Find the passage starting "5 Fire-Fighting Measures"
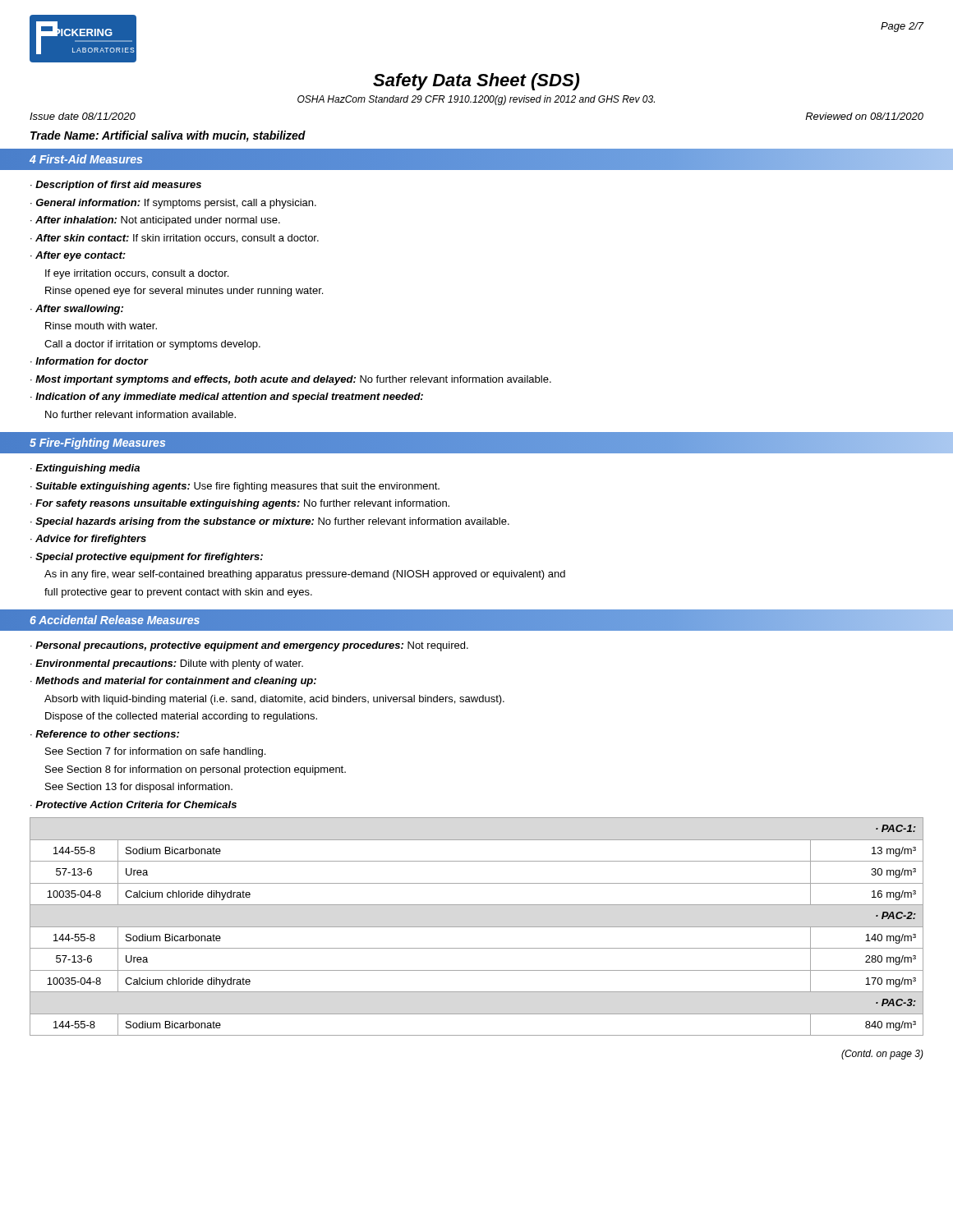953x1232 pixels. (x=98, y=443)
